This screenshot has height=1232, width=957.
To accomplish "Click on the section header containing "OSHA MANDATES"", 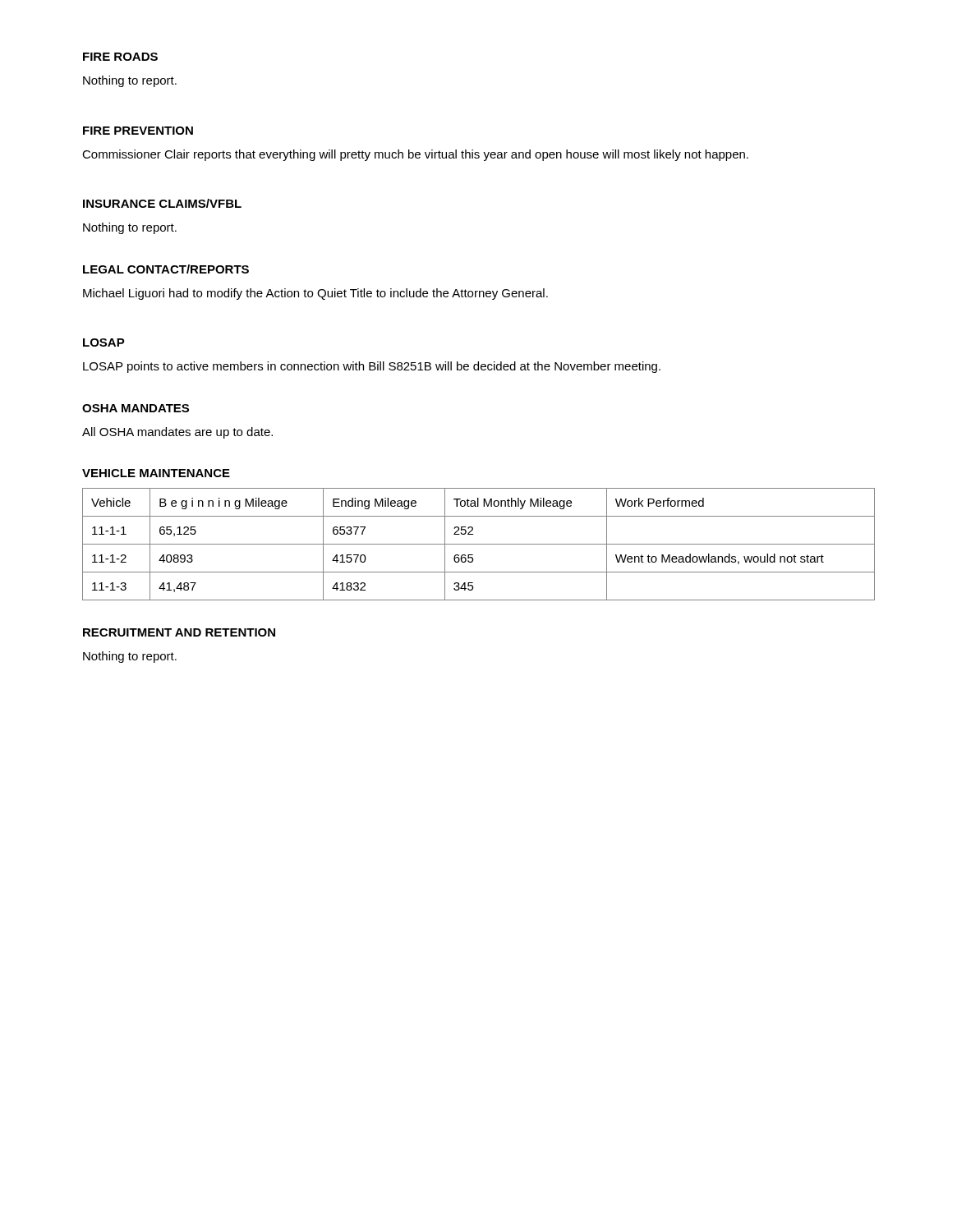I will [x=136, y=407].
